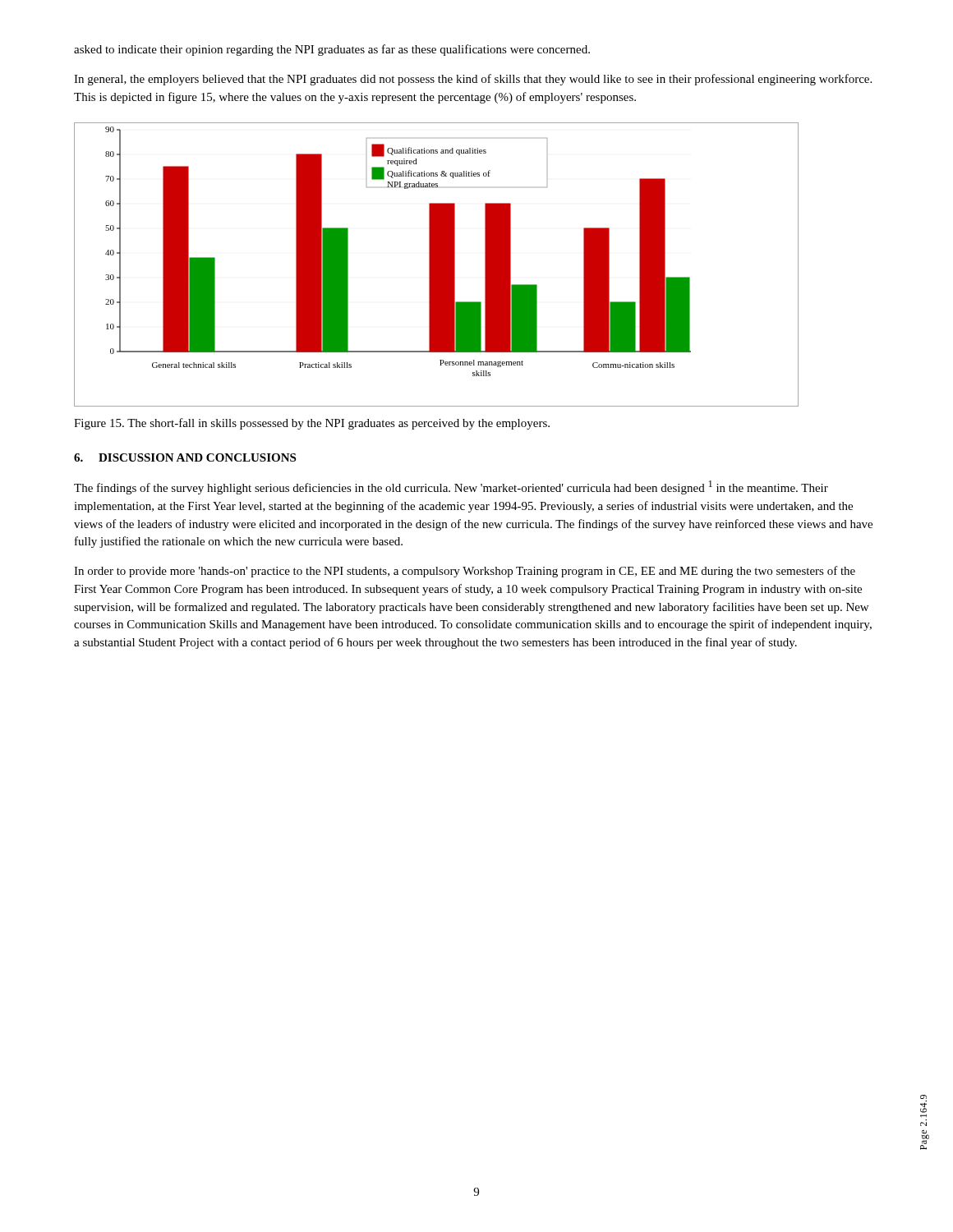Click on the element starting "6. DISCUSSION AND CONCLUSIONS"
Screen dimensions: 1232x953
(185, 458)
